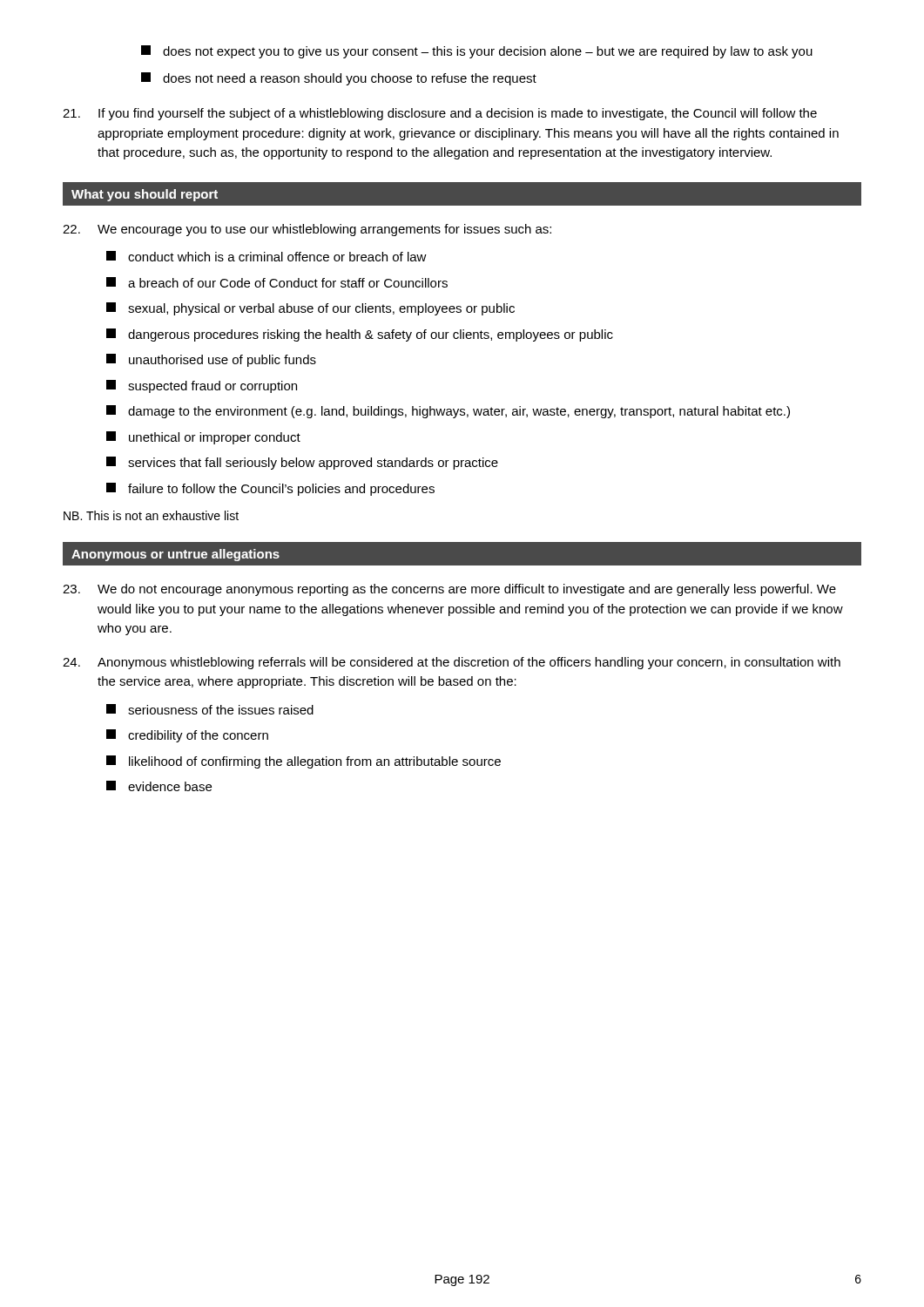The image size is (924, 1307).
Task: Locate the block of text that opens with "does not need a reason should you choose"
Action: (501, 78)
